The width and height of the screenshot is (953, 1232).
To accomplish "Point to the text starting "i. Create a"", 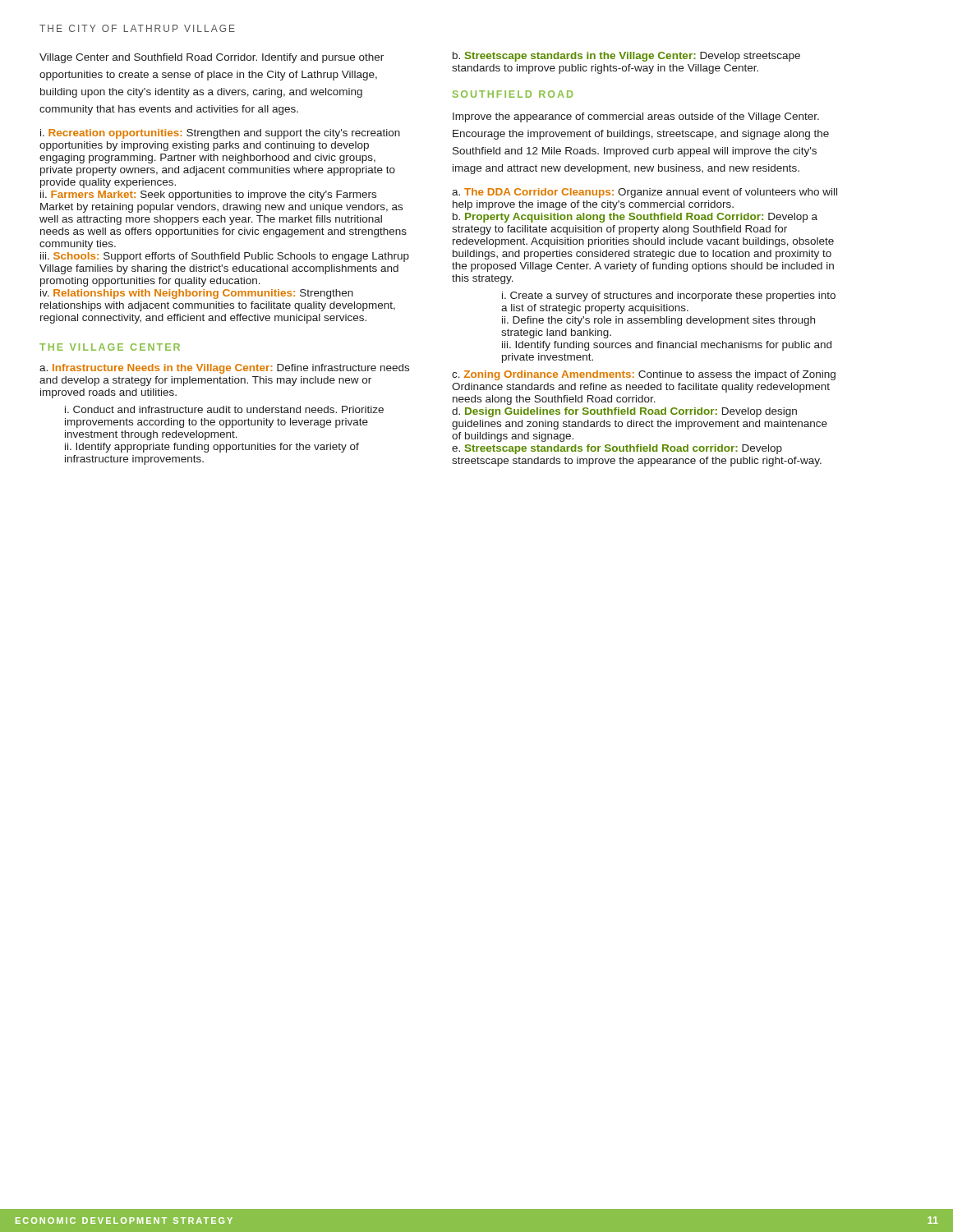I will [x=670, y=301].
